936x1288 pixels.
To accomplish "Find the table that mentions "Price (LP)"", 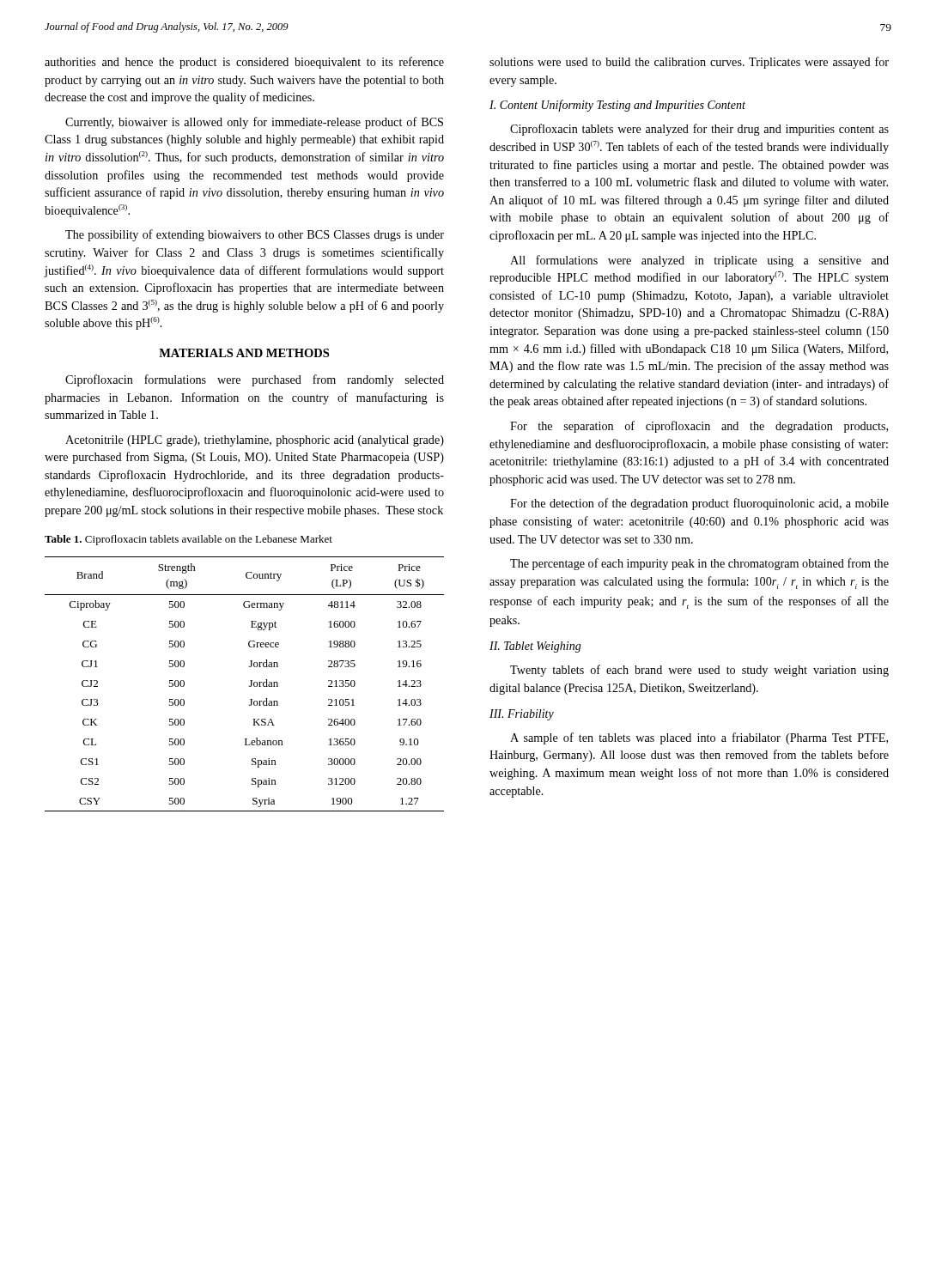I will 244,684.
